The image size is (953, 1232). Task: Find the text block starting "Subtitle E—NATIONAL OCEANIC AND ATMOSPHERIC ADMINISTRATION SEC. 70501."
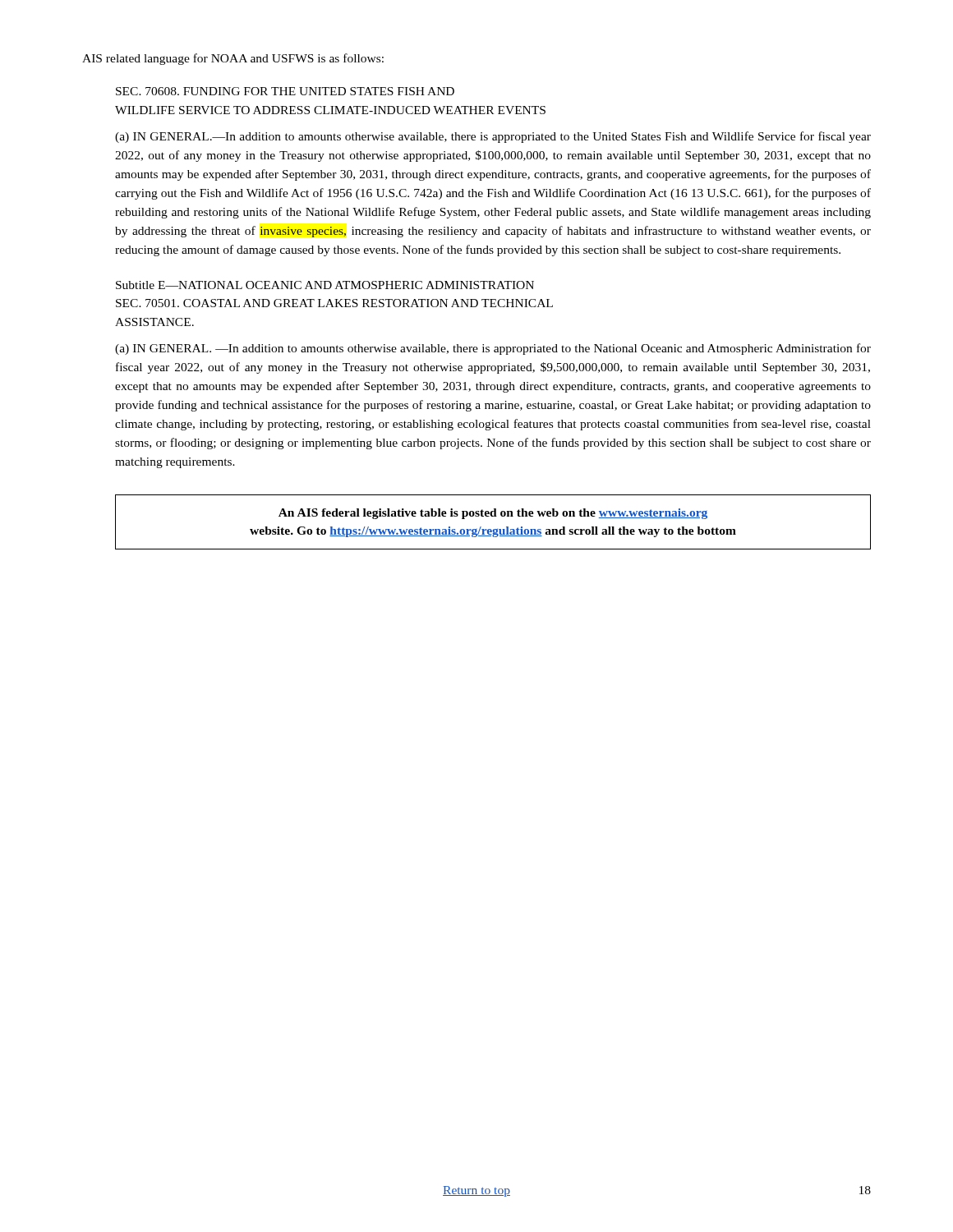tap(334, 303)
